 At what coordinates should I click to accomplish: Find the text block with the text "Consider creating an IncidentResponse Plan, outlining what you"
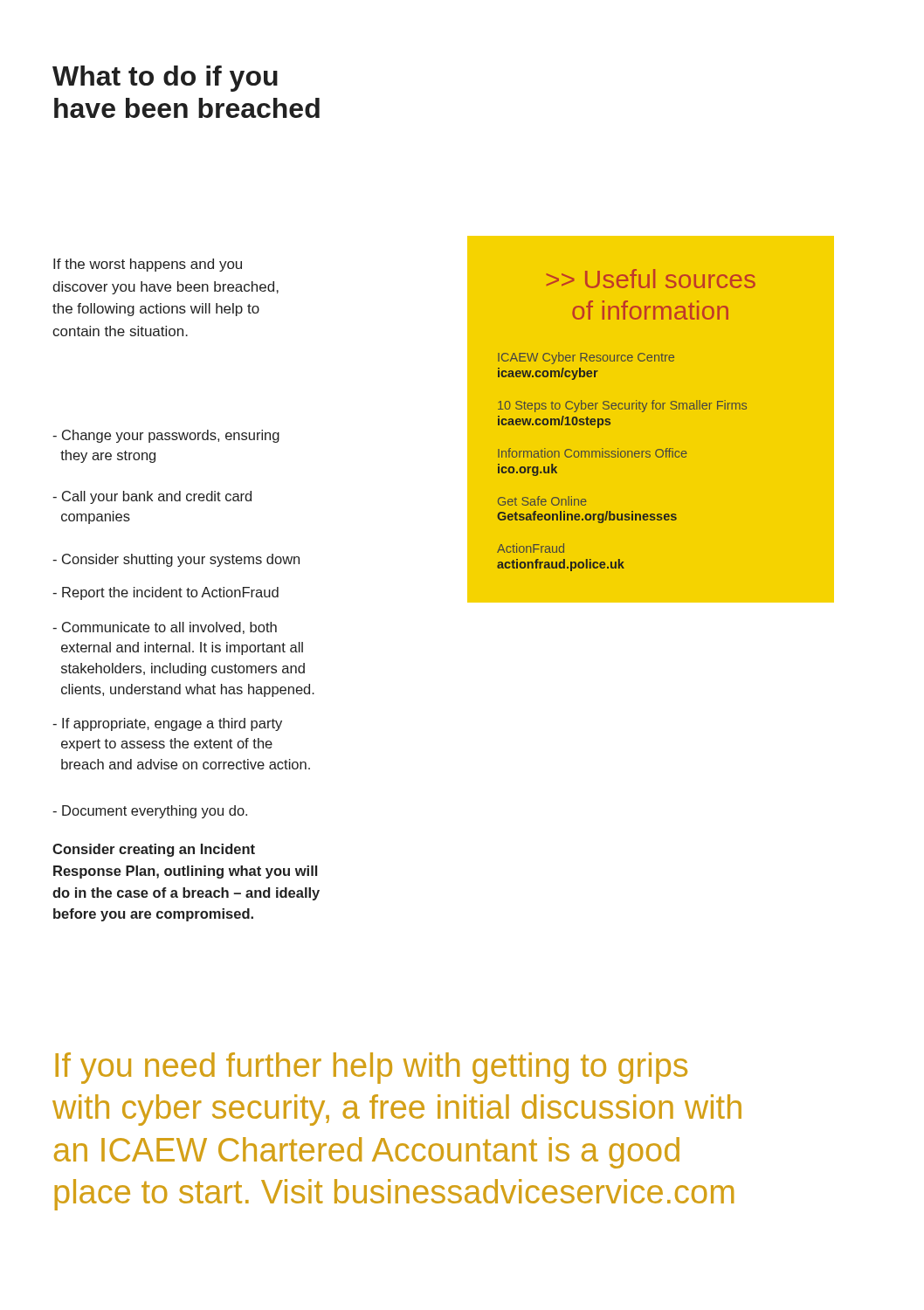pos(245,882)
